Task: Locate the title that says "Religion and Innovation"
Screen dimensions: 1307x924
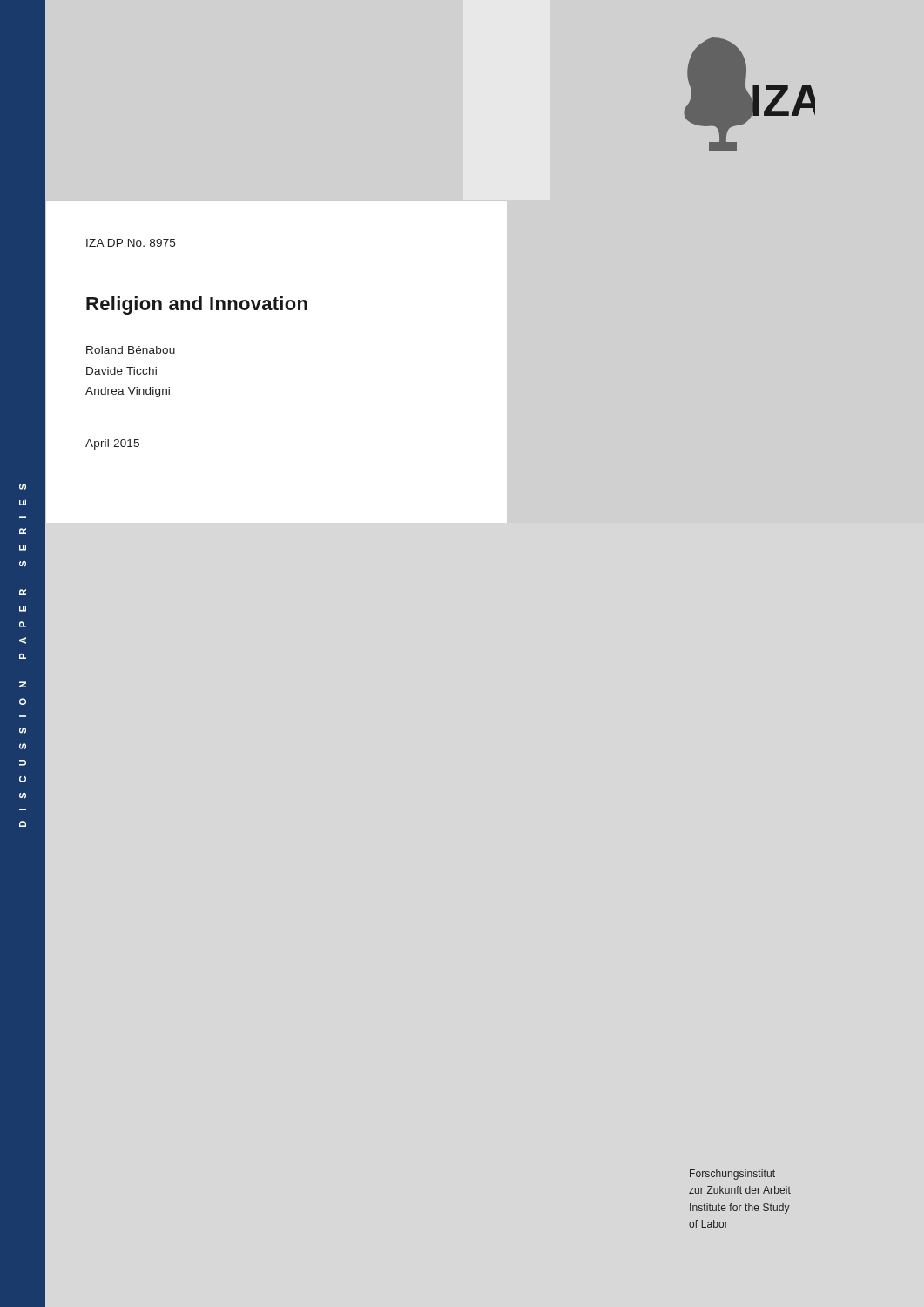Action: (197, 304)
